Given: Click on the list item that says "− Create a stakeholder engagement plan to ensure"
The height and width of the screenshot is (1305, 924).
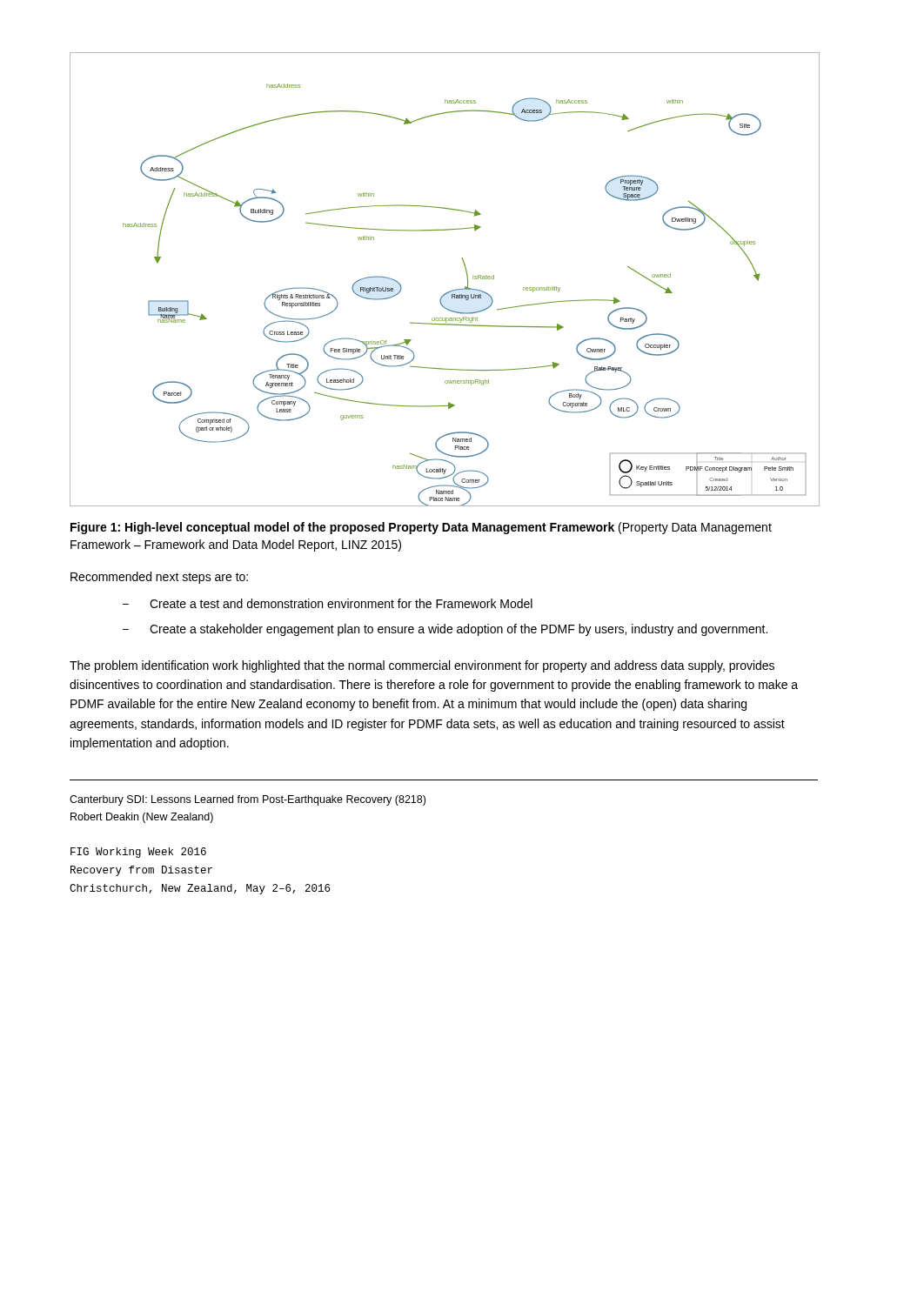Looking at the screenshot, I should point(445,629).
